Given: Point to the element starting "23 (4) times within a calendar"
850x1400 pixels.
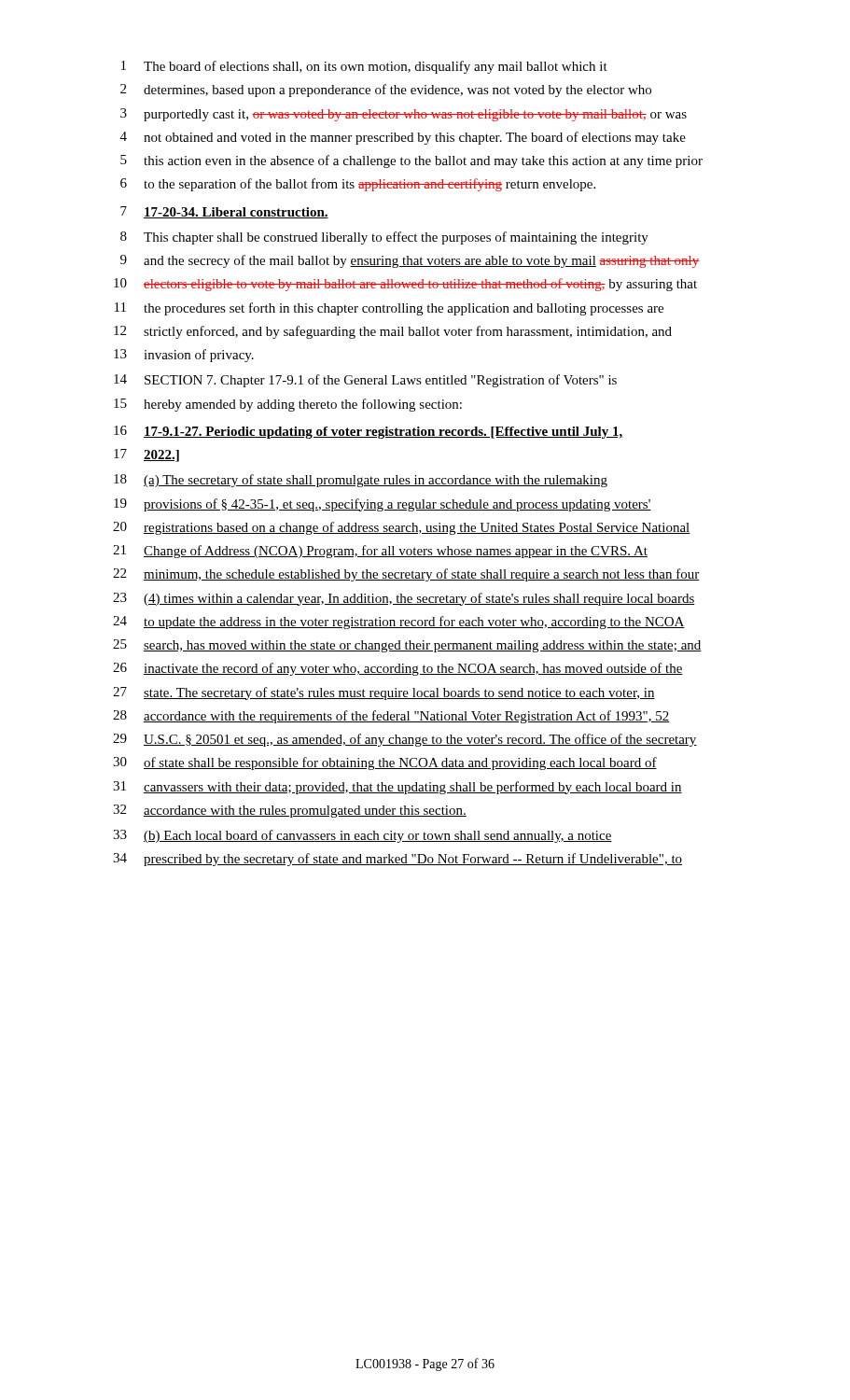Looking at the screenshot, I should tap(425, 598).
